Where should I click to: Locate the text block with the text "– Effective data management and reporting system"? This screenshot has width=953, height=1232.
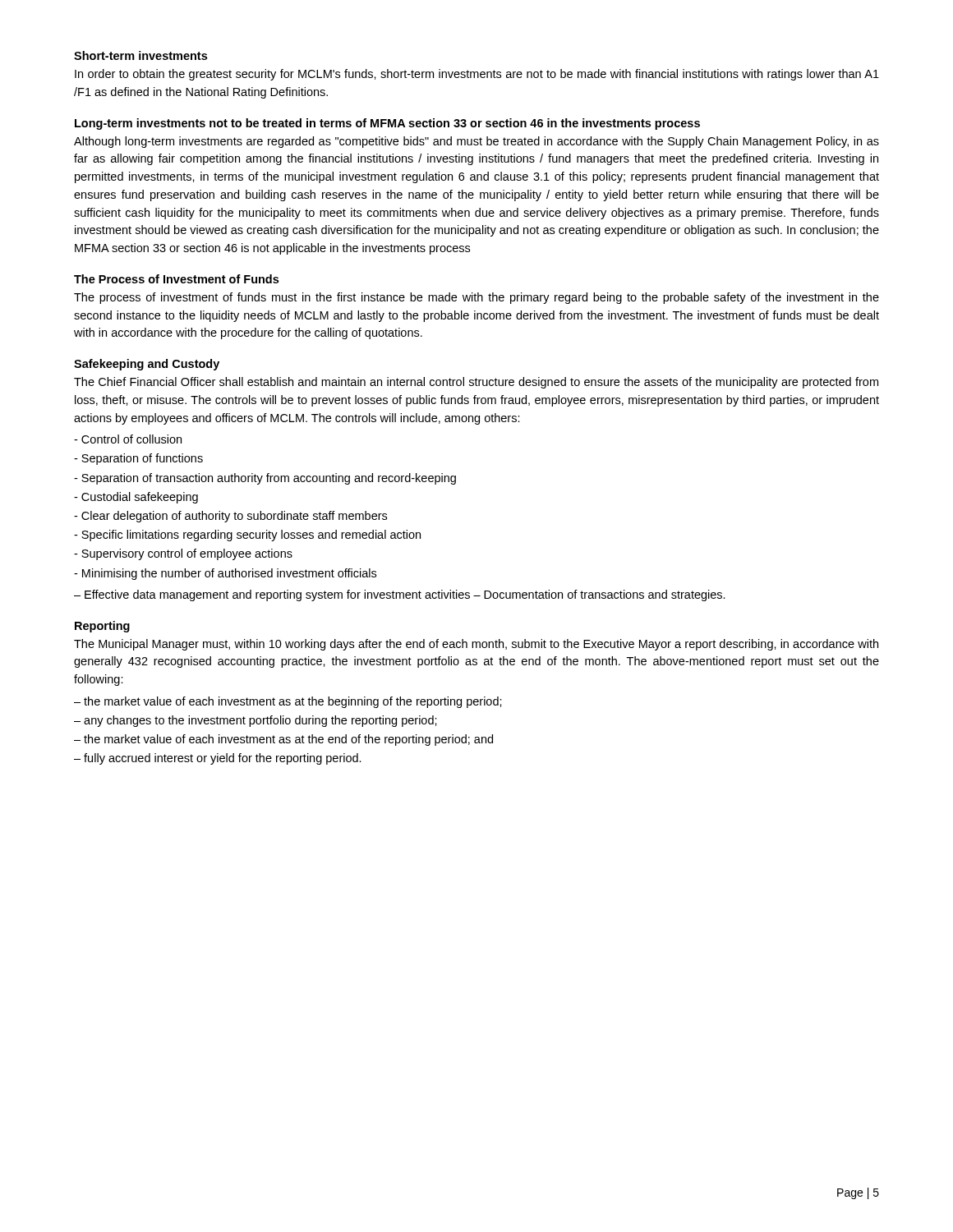pos(400,594)
